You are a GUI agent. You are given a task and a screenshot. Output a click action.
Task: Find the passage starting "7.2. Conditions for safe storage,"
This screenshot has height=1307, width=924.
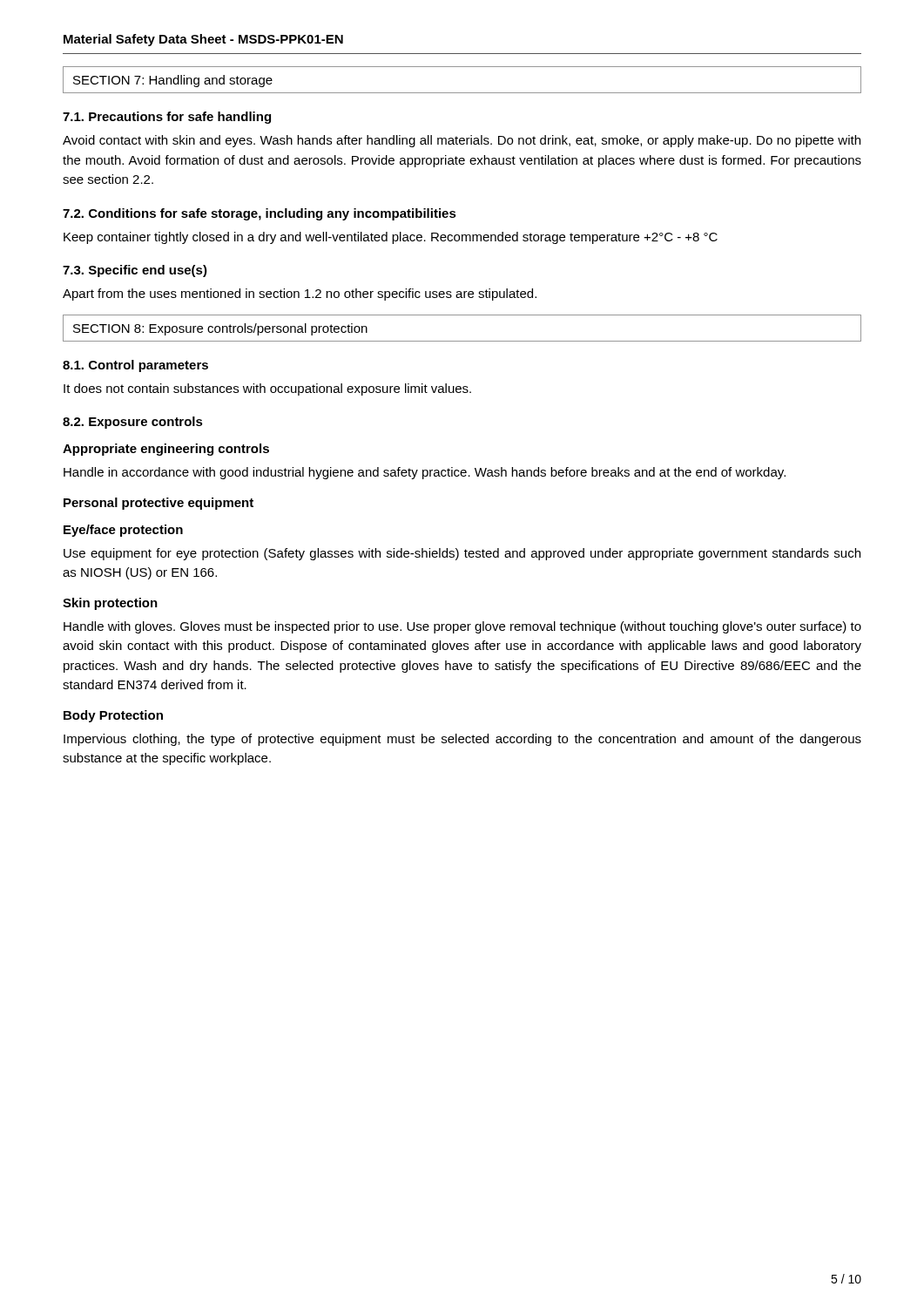[x=259, y=213]
